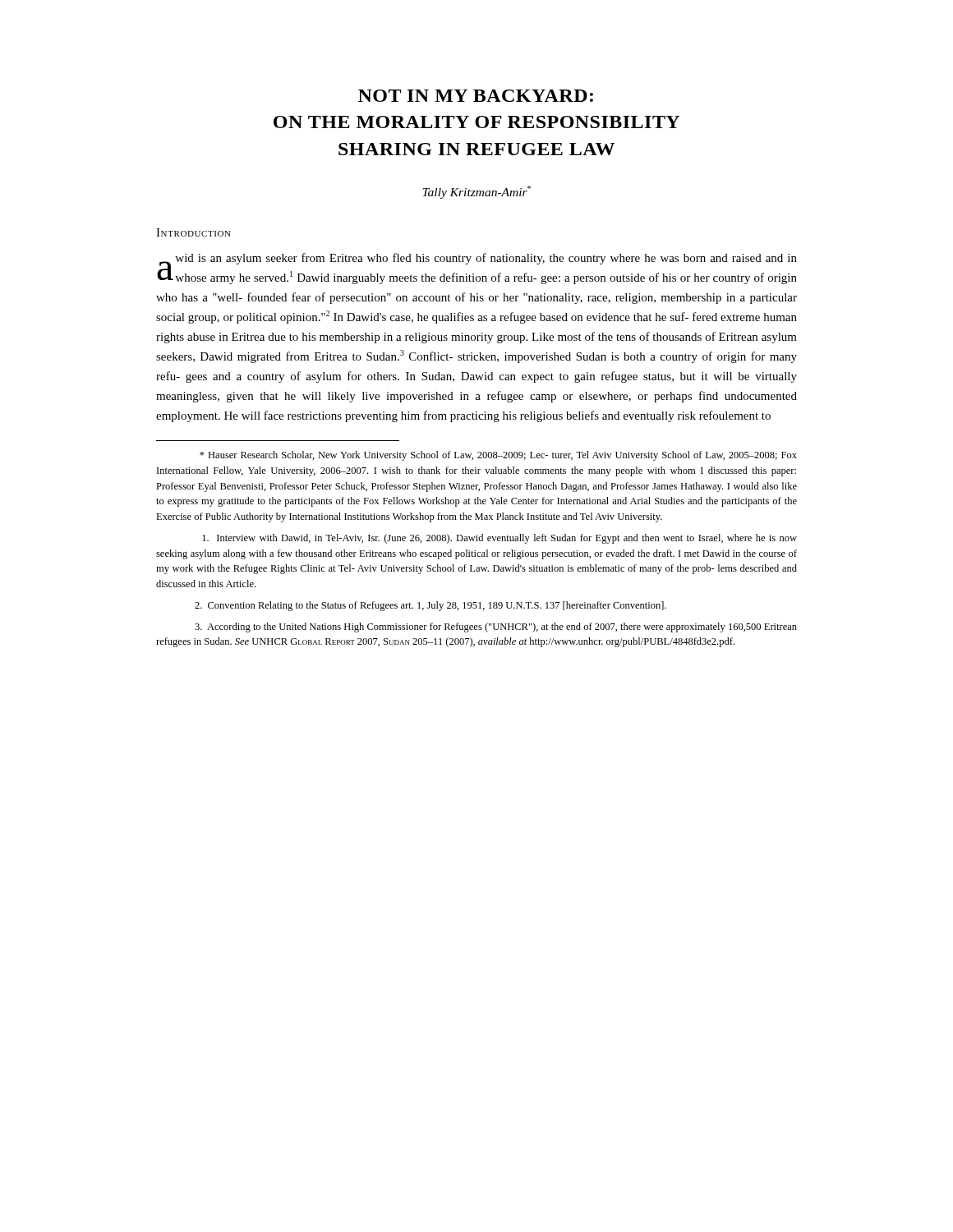
Task: Locate the text with the text "Tally Kritzman-Amir*"
Action: click(x=476, y=192)
